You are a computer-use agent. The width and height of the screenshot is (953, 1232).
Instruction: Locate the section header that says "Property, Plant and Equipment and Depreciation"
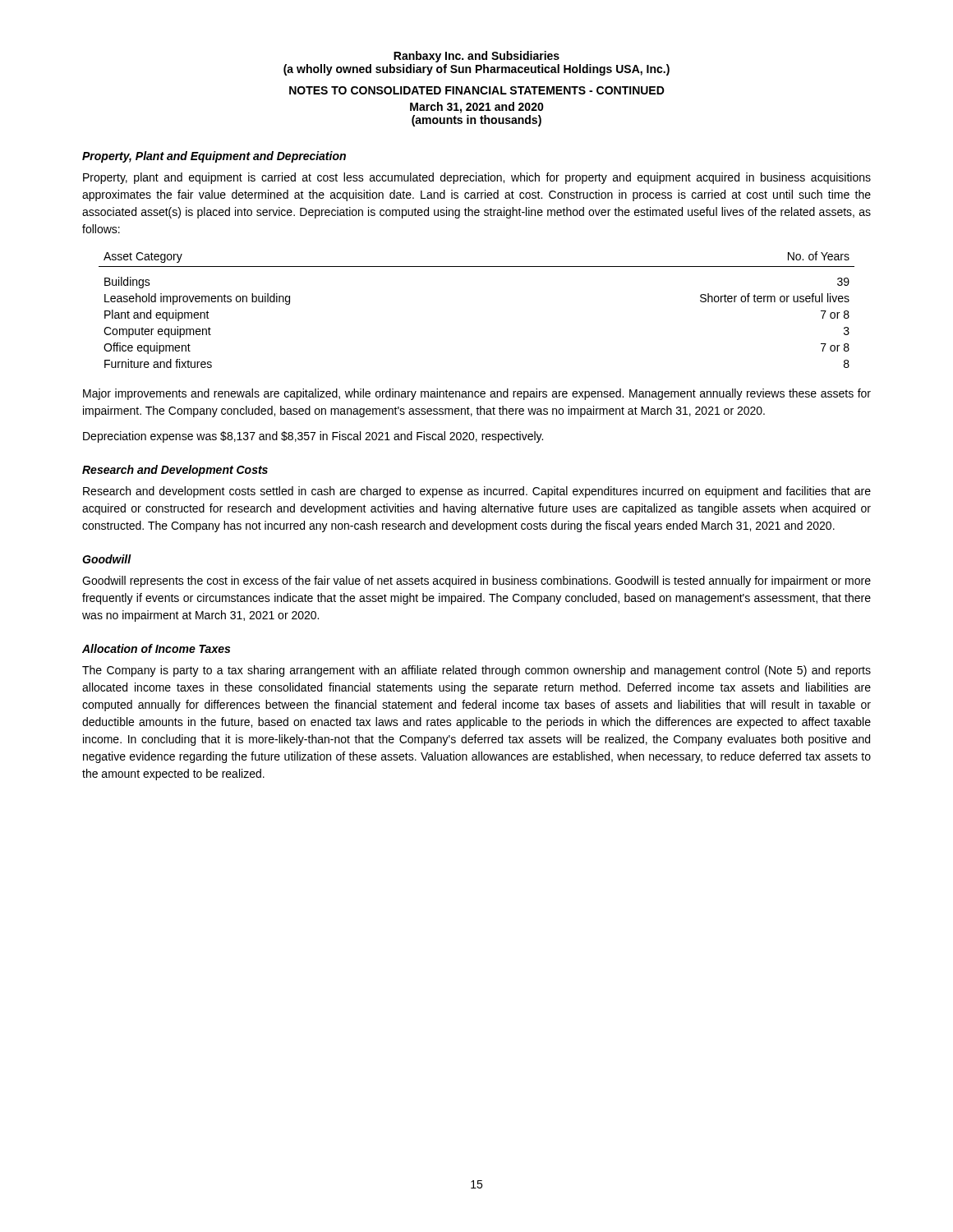(214, 156)
